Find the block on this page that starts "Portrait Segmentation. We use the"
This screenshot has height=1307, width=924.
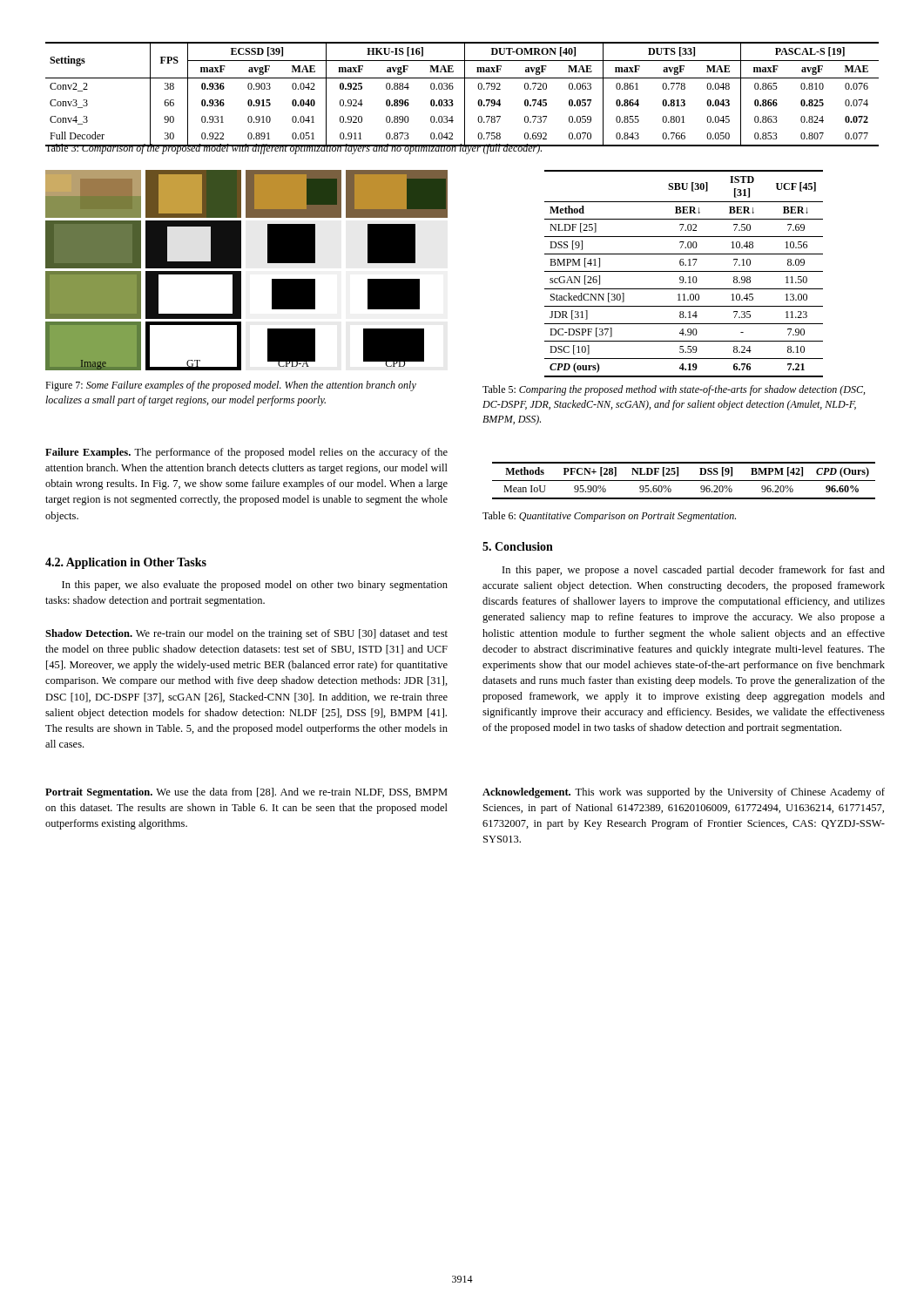pos(246,808)
